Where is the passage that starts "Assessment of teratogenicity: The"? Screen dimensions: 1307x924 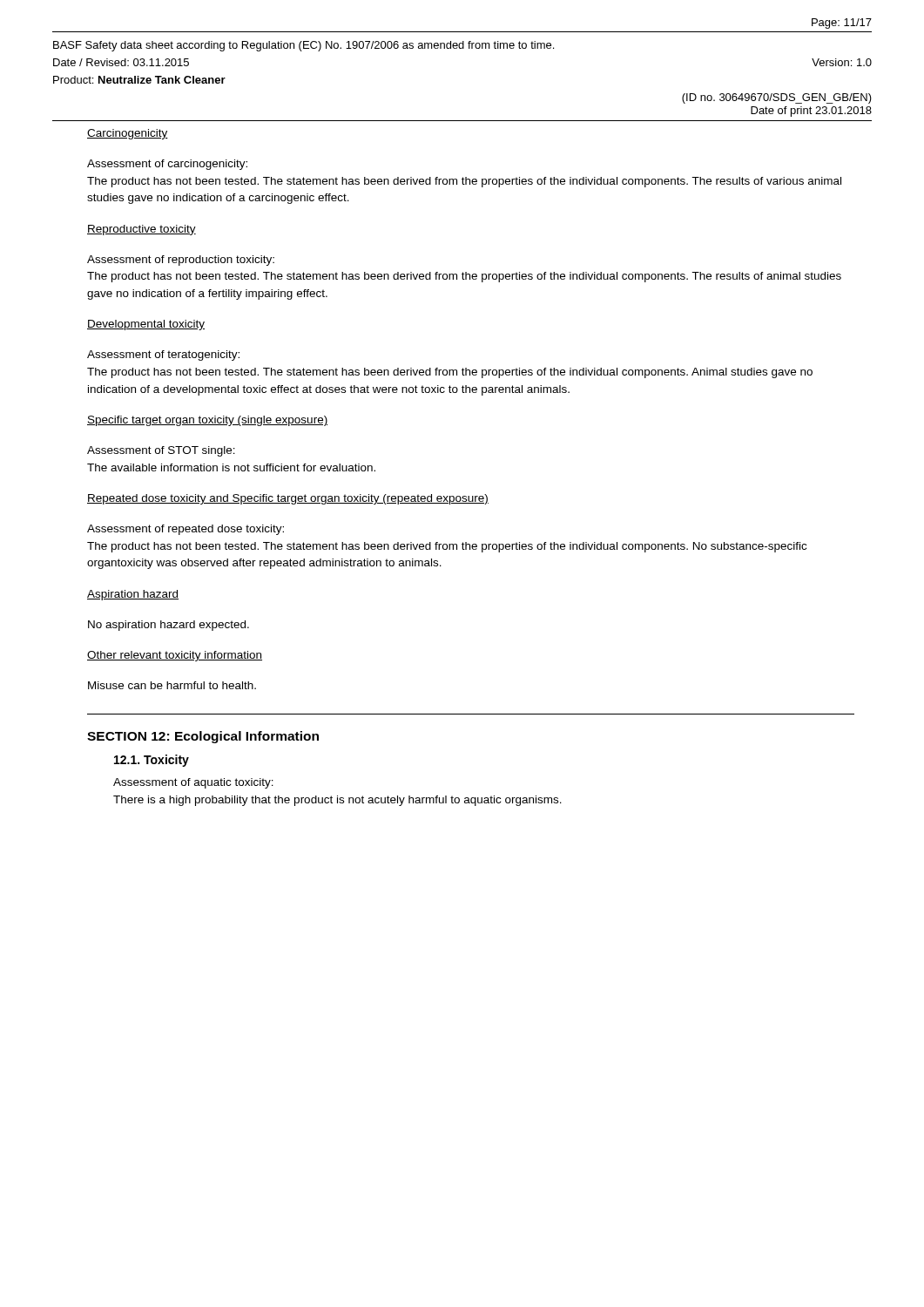tap(471, 372)
